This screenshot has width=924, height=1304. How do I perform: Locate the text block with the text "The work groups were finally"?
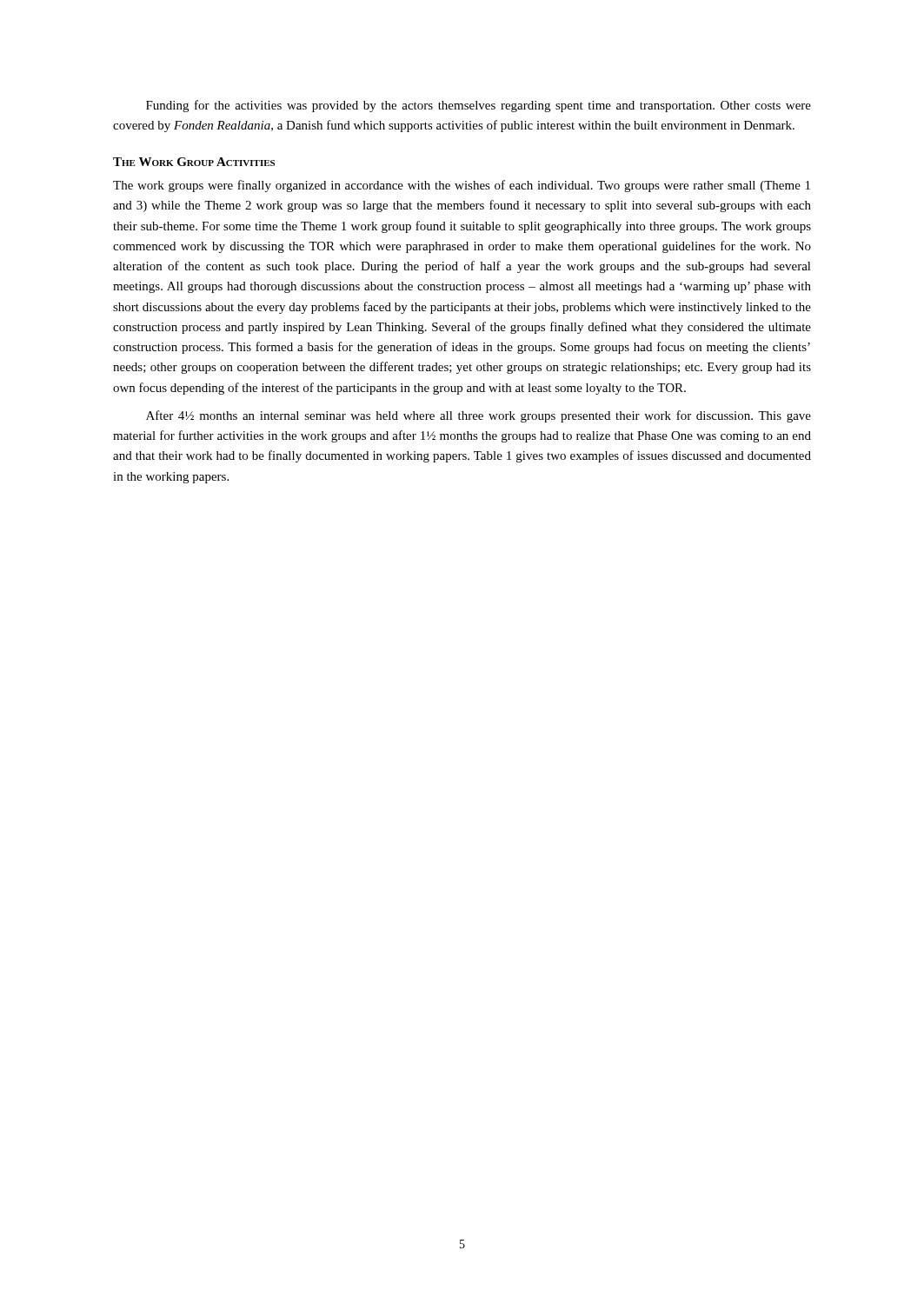coord(462,331)
